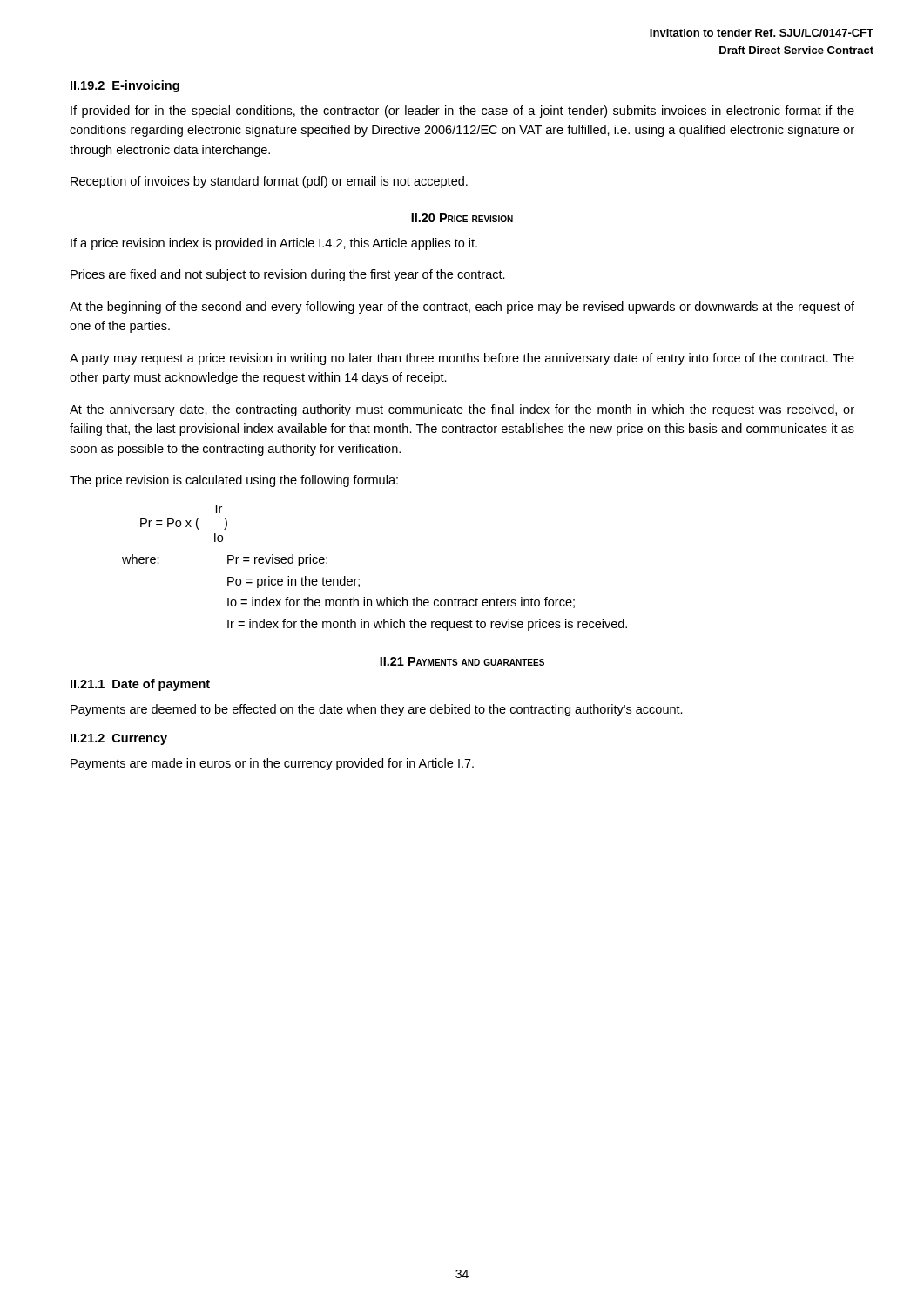Find the text block that says "At the beginning of the second and"

462,316
